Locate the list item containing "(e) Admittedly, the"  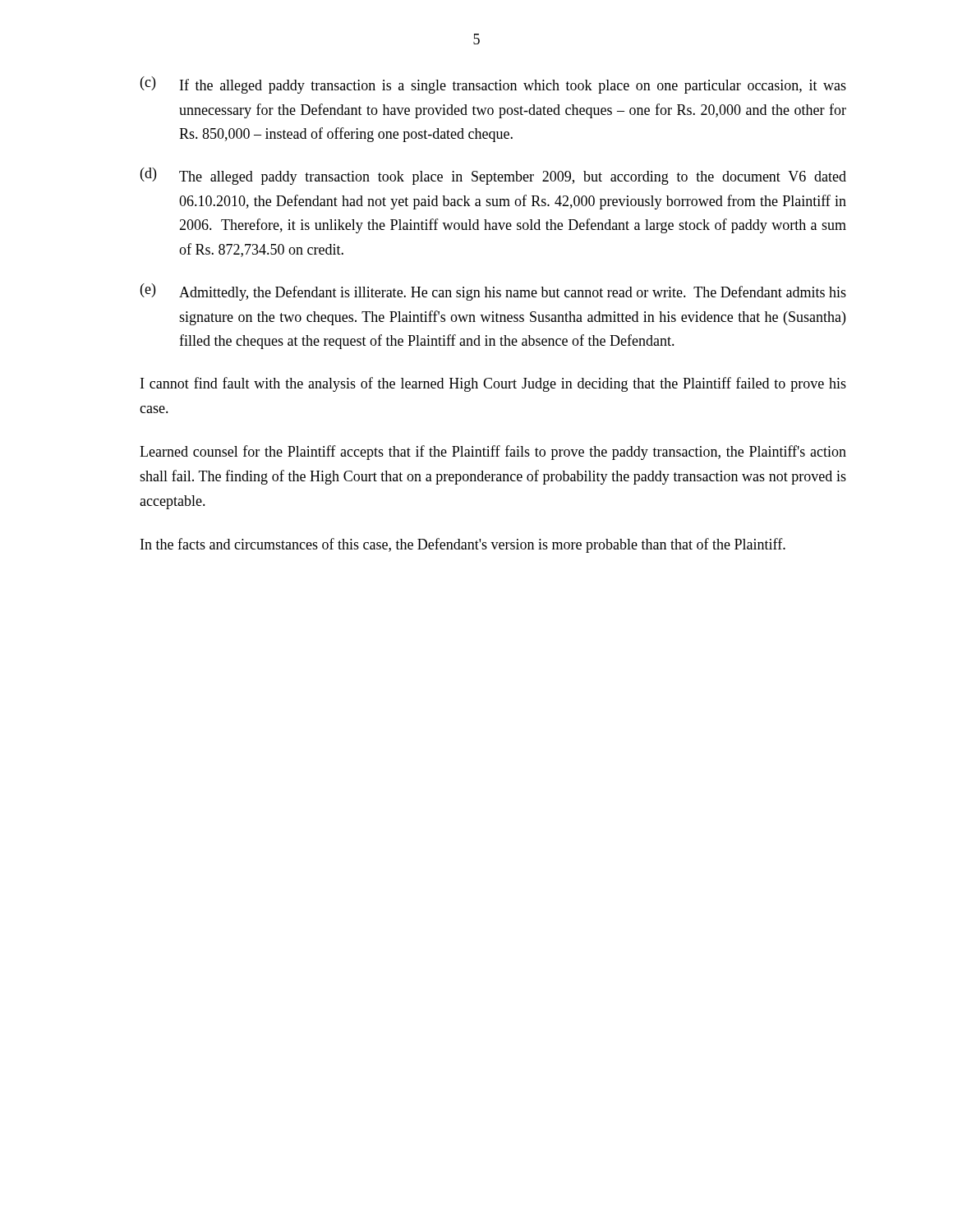tap(493, 317)
